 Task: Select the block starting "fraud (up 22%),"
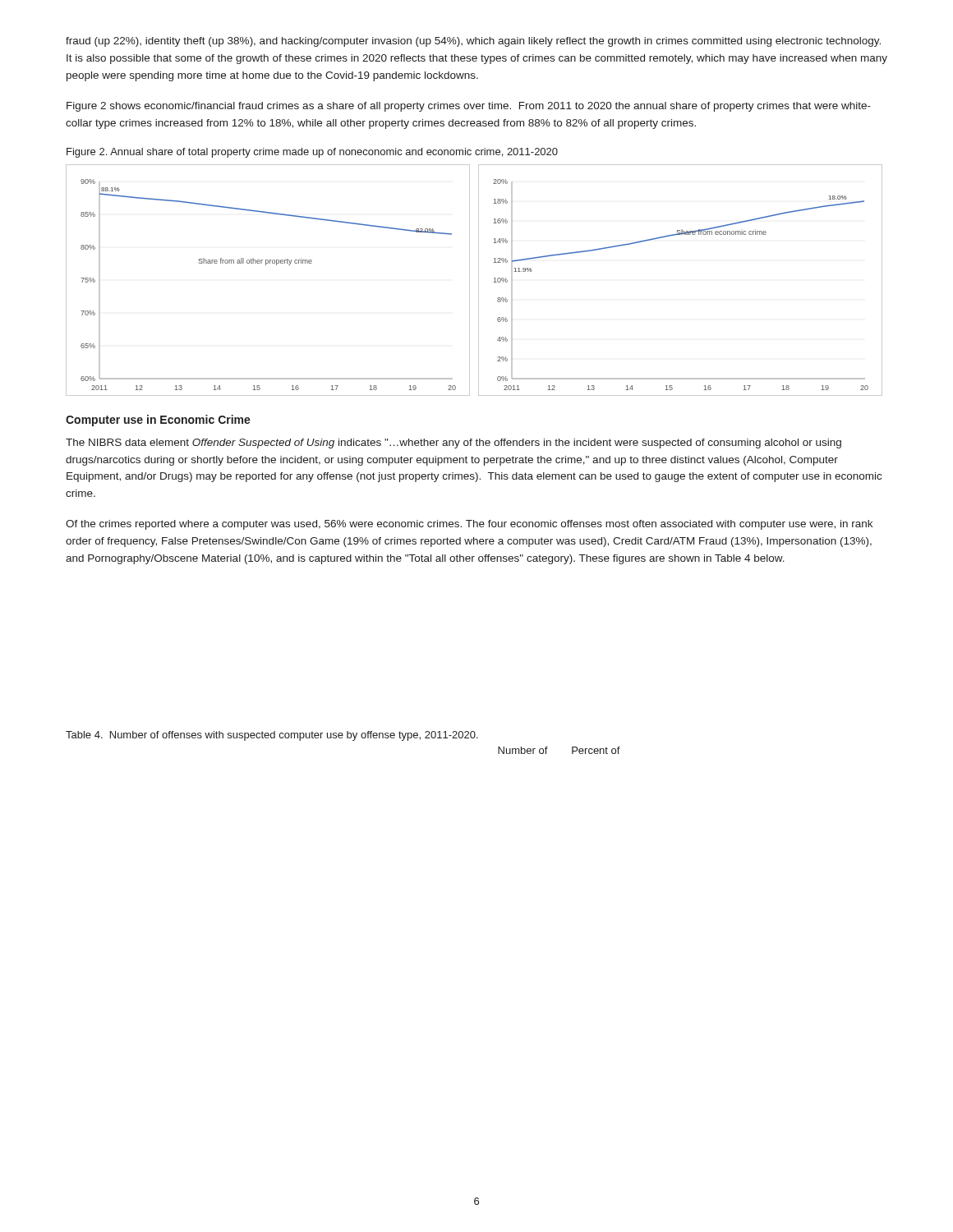(476, 58)
